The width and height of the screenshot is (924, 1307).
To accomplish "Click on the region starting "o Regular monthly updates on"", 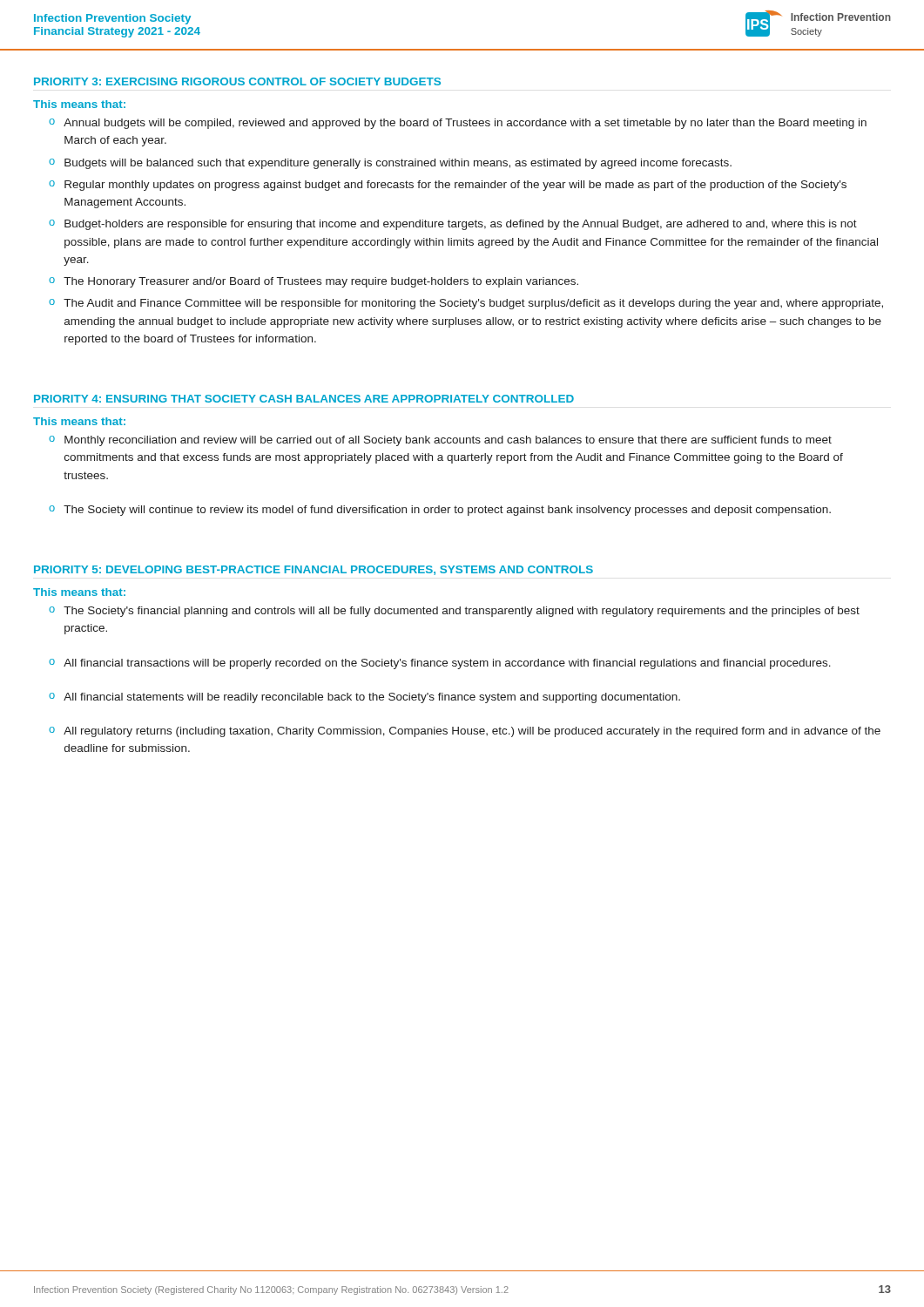I will pyautogui.click(x=470, y=193).
